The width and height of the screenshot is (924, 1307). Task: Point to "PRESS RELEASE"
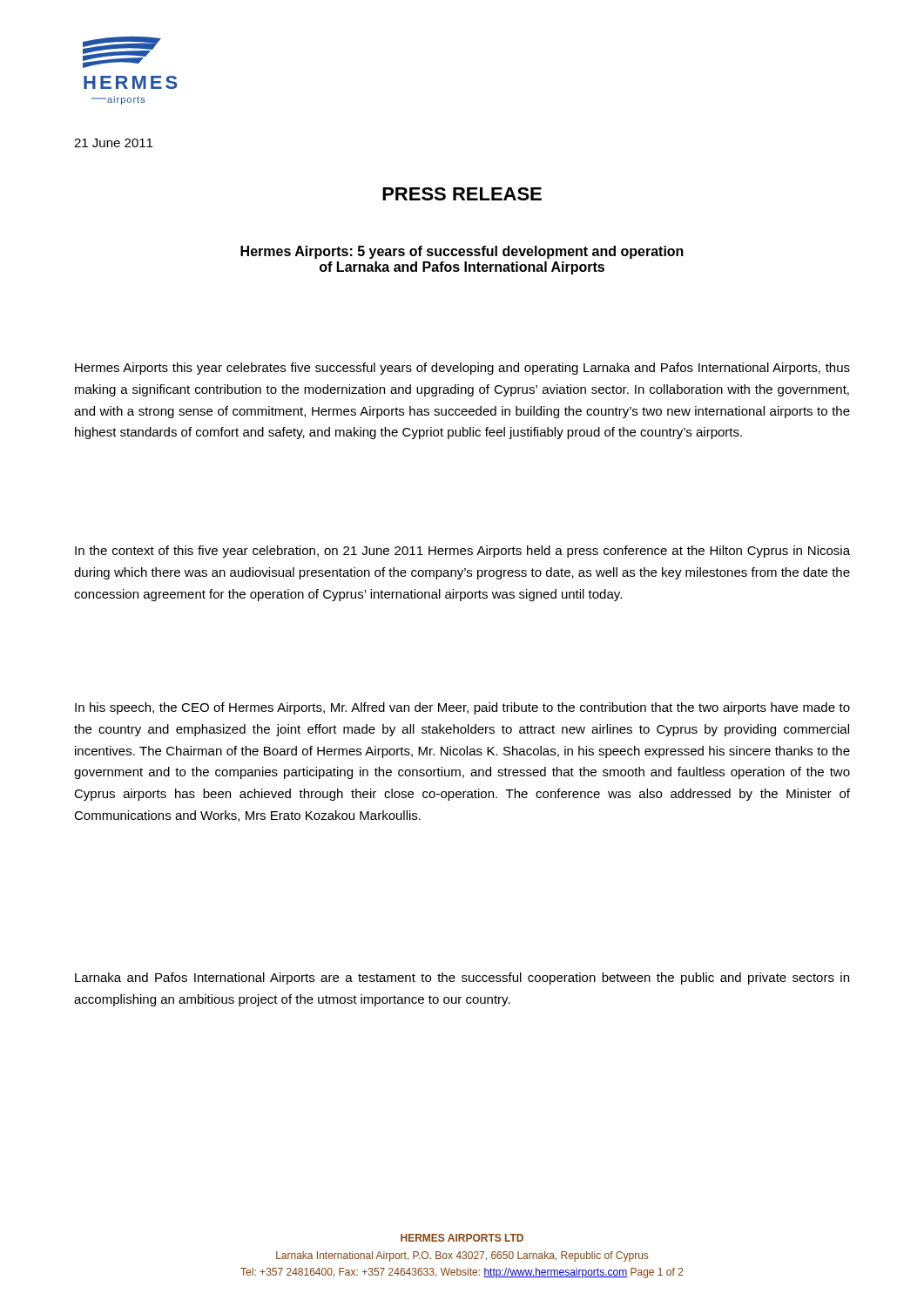[x=462, y=194]
